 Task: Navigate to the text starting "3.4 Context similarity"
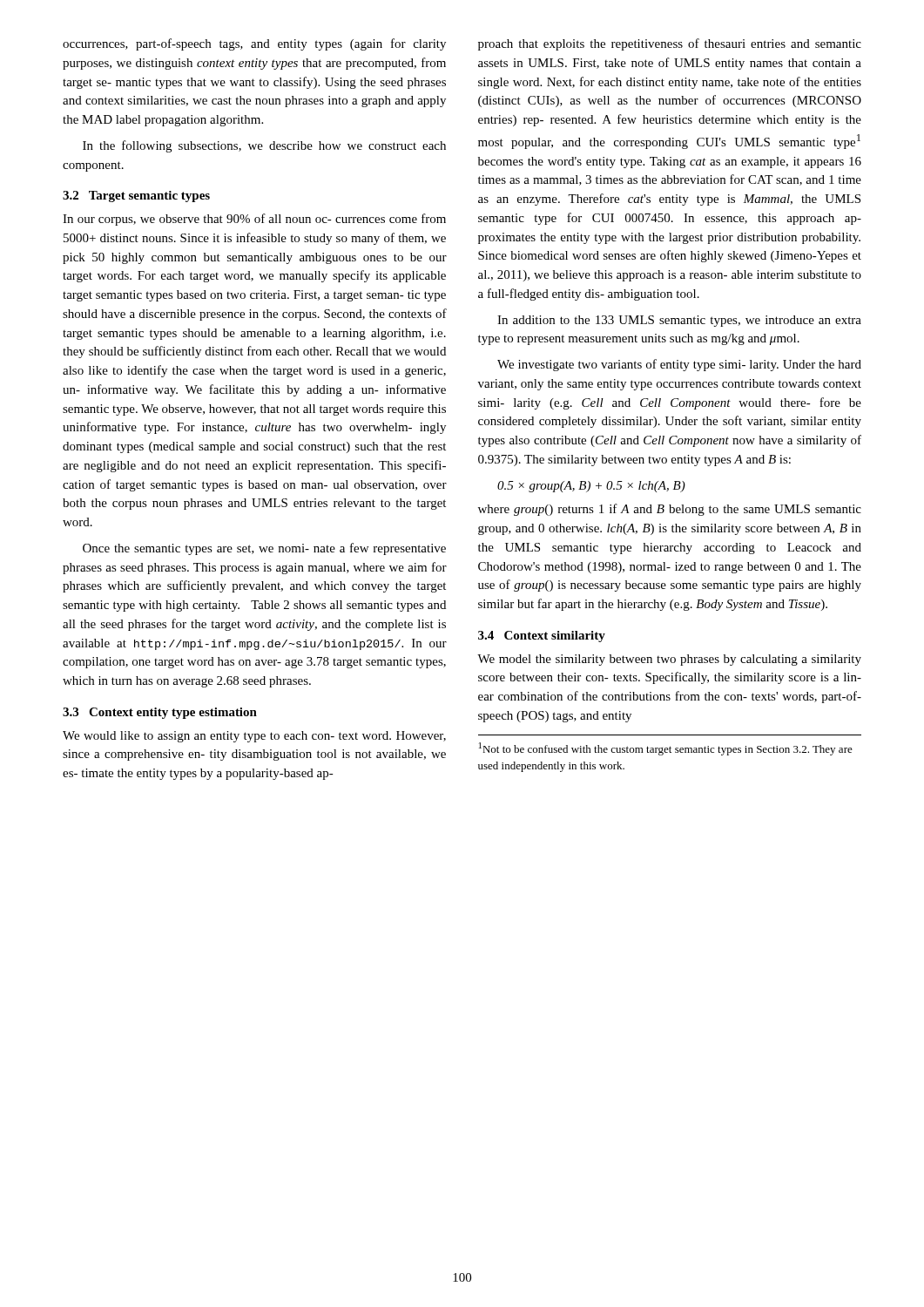[541, 635]
